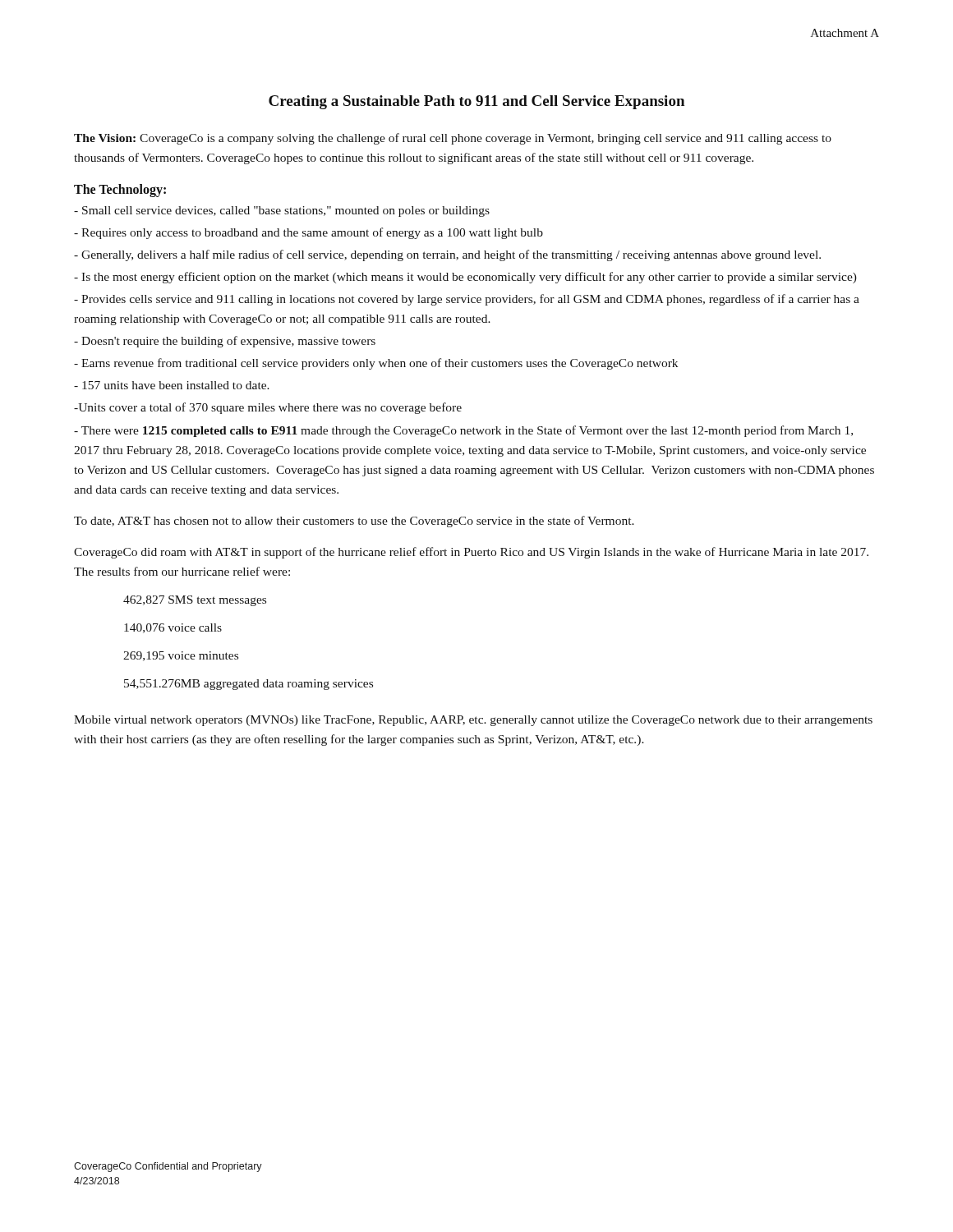Find the list item that says "140,076 voice calls"
Image resolution: width=953 pixels, height=1232 pixels.
[x=173, y=627]
